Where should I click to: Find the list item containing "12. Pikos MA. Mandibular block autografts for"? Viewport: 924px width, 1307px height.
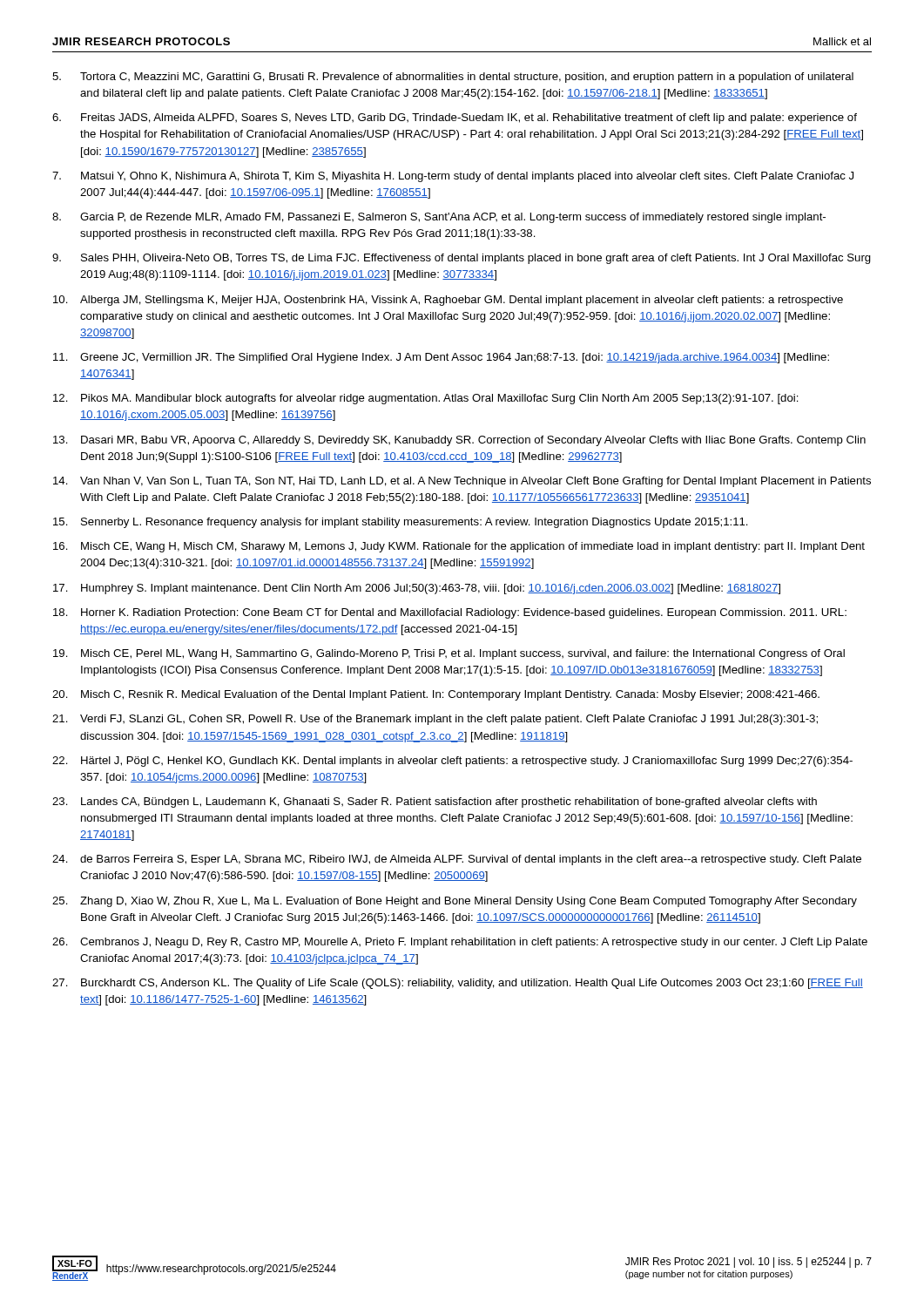[x=462, y=406]
